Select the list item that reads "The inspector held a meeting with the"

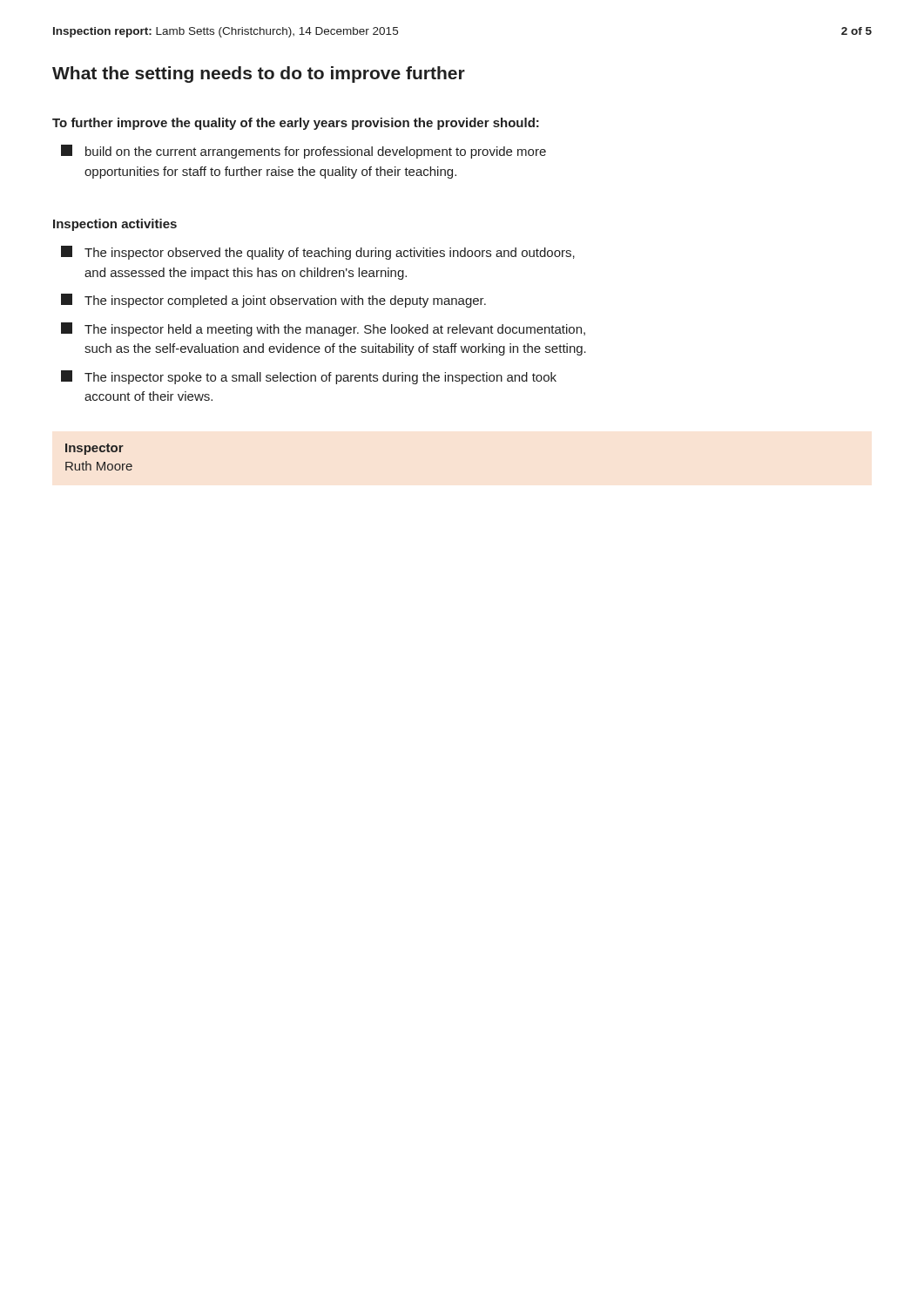[x=324, y=339]
